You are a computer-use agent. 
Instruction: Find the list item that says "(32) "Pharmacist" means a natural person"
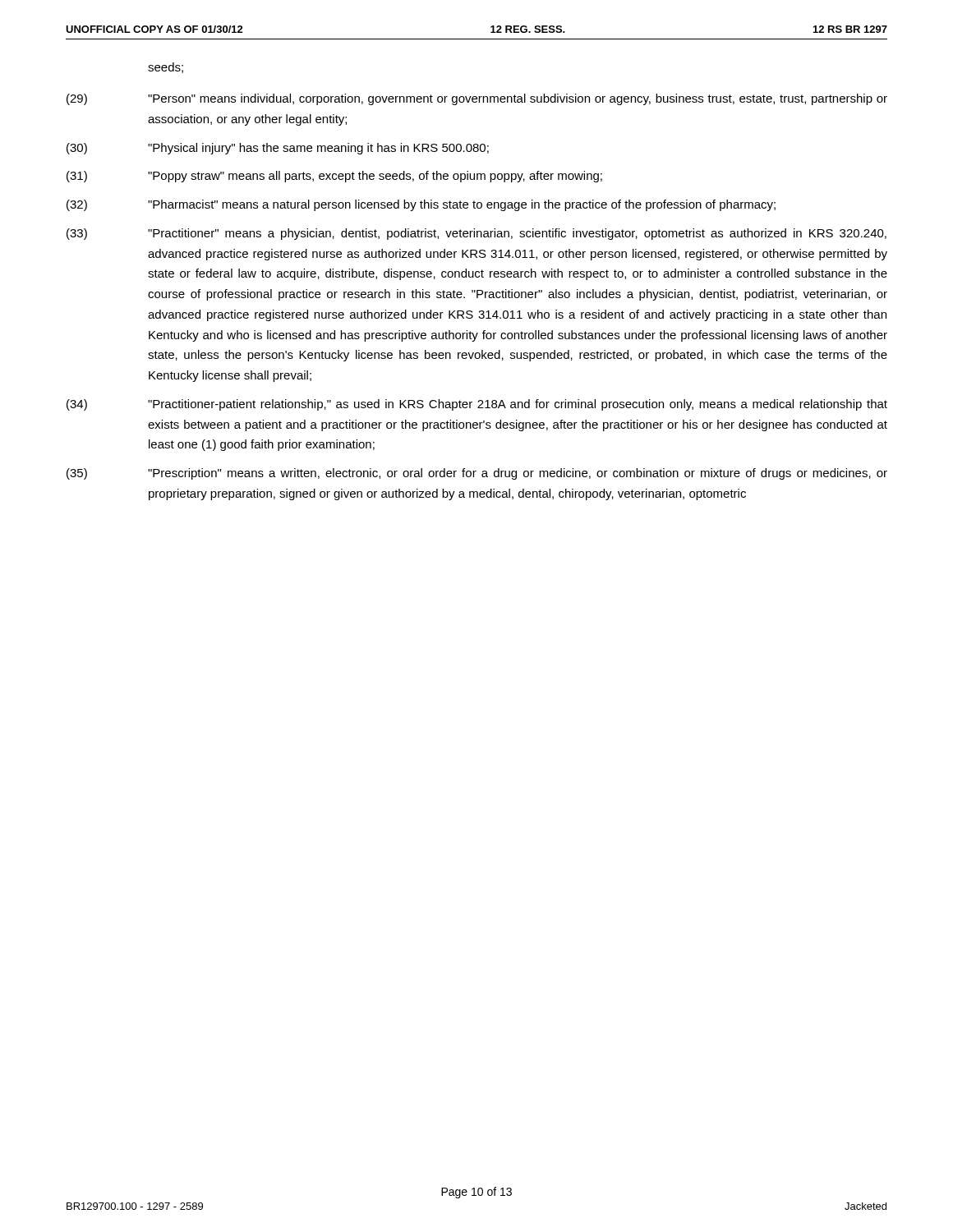click(x=476, y=205)
